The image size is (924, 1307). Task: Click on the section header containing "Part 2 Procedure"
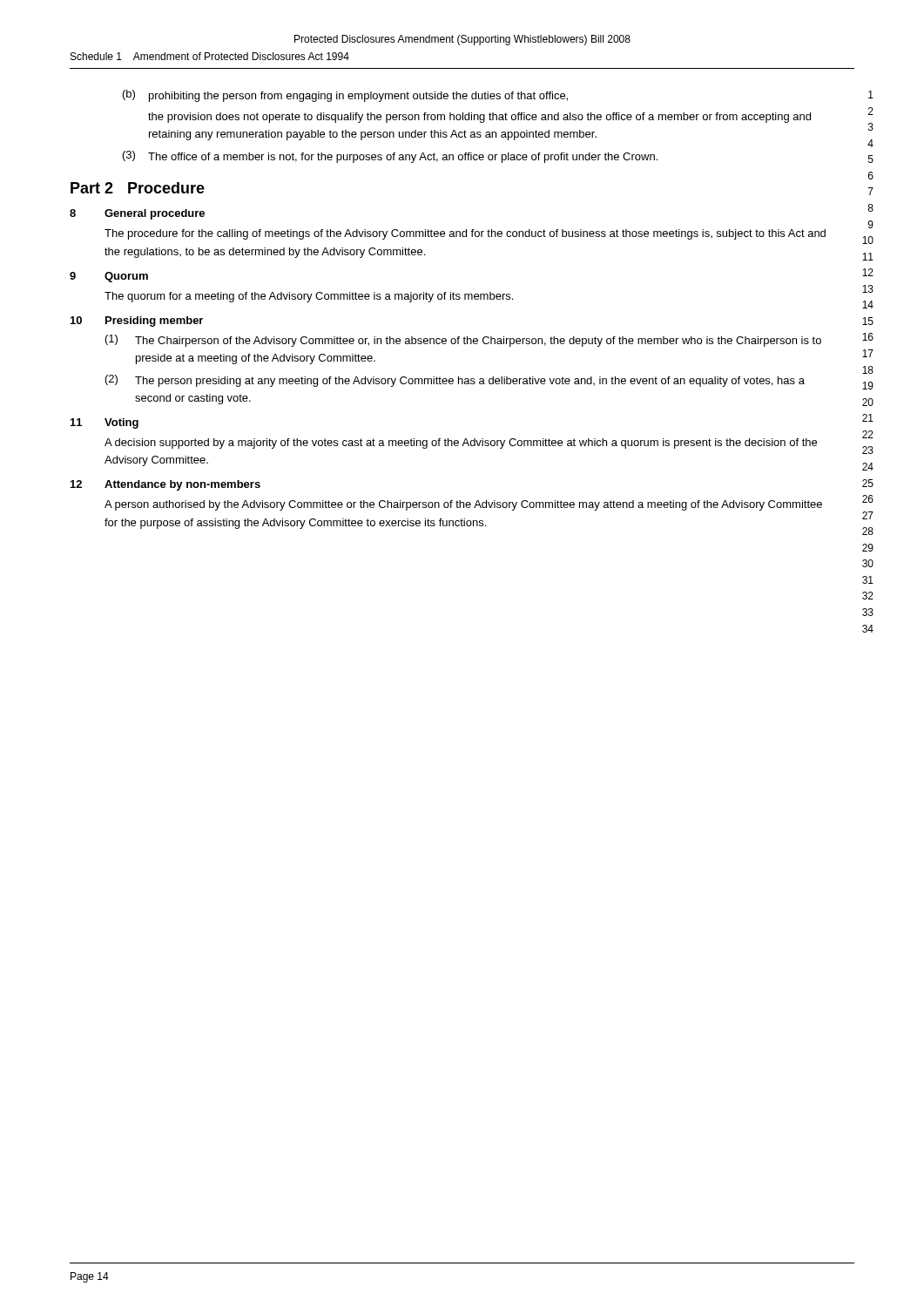pos(137,189)
